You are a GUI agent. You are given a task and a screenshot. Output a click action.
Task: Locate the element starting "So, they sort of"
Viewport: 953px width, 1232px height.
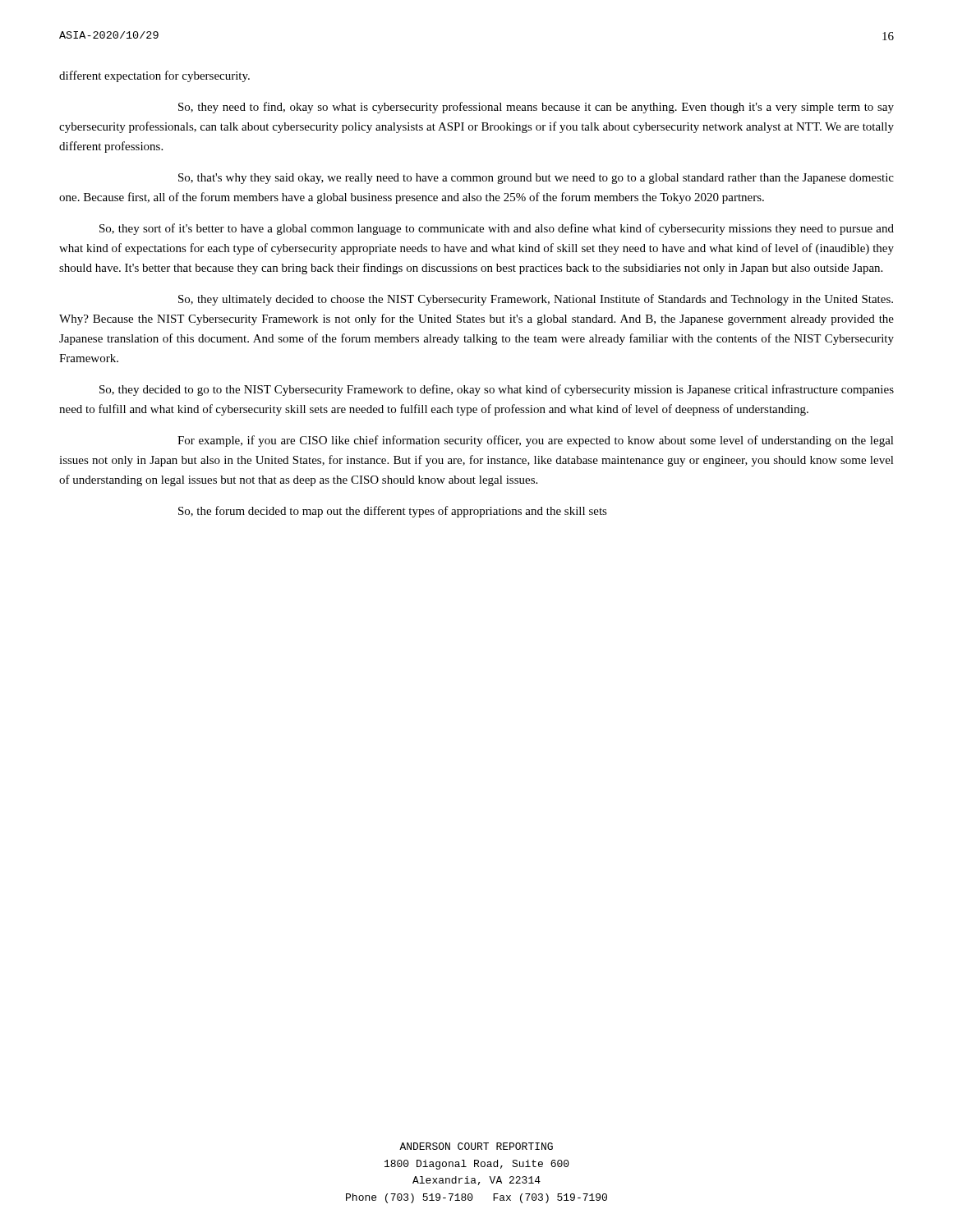pyautogui.click(x=476, y=248)
